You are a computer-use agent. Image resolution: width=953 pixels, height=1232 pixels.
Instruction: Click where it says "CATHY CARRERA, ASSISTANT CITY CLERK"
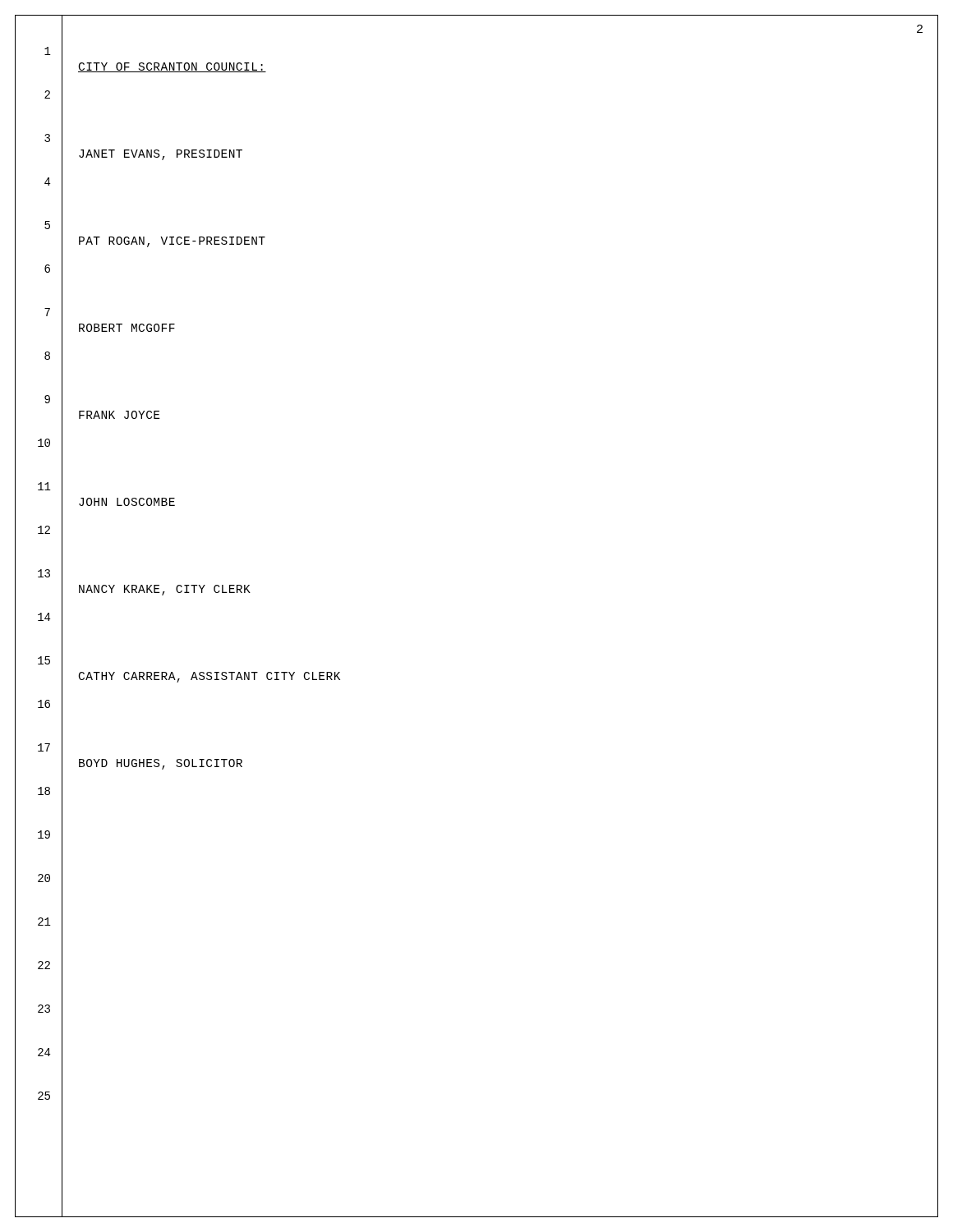(x=209, y=676)
